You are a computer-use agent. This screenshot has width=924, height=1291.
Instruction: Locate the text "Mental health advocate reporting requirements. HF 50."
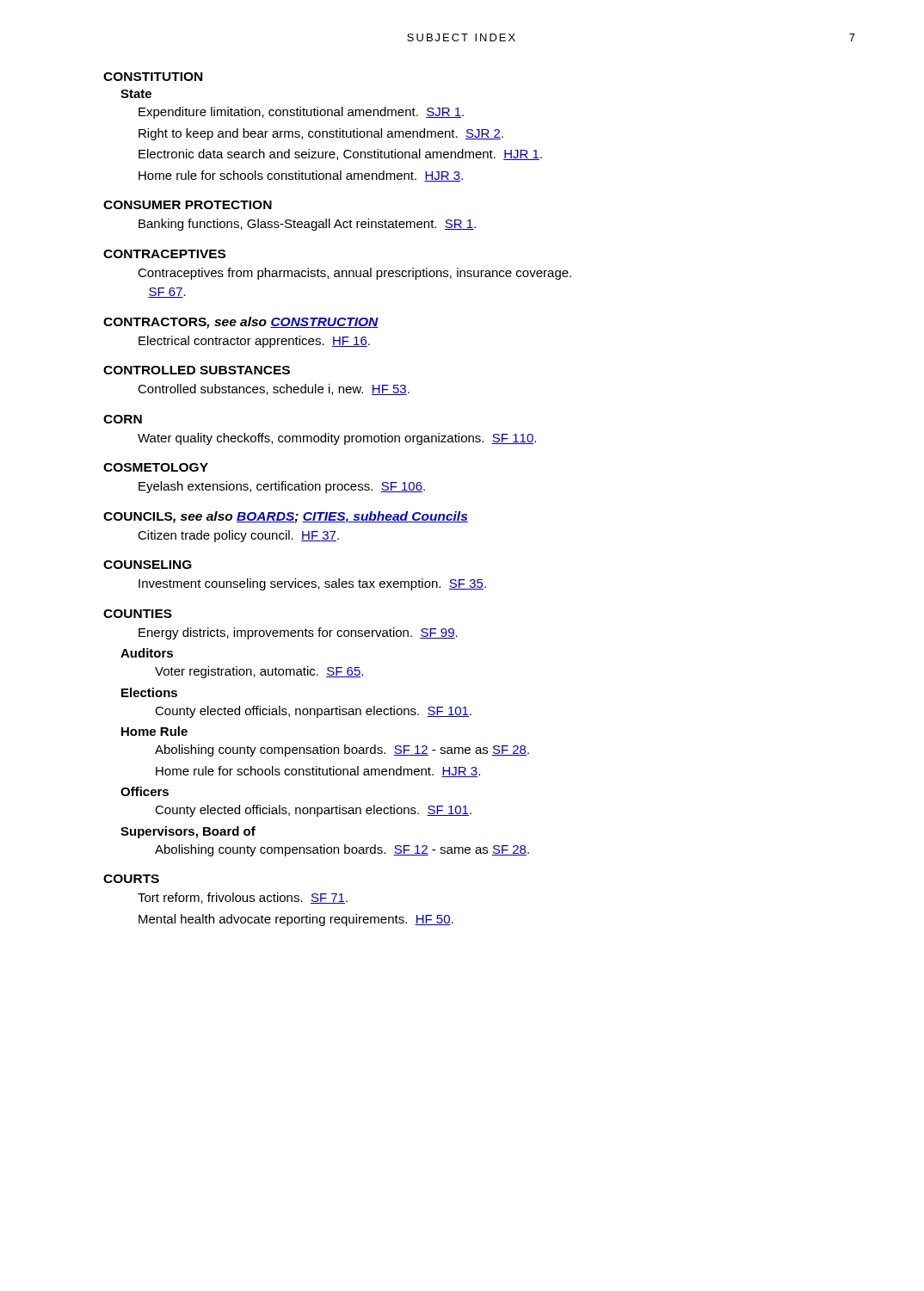pyautogui.click(x=296, y=918)
